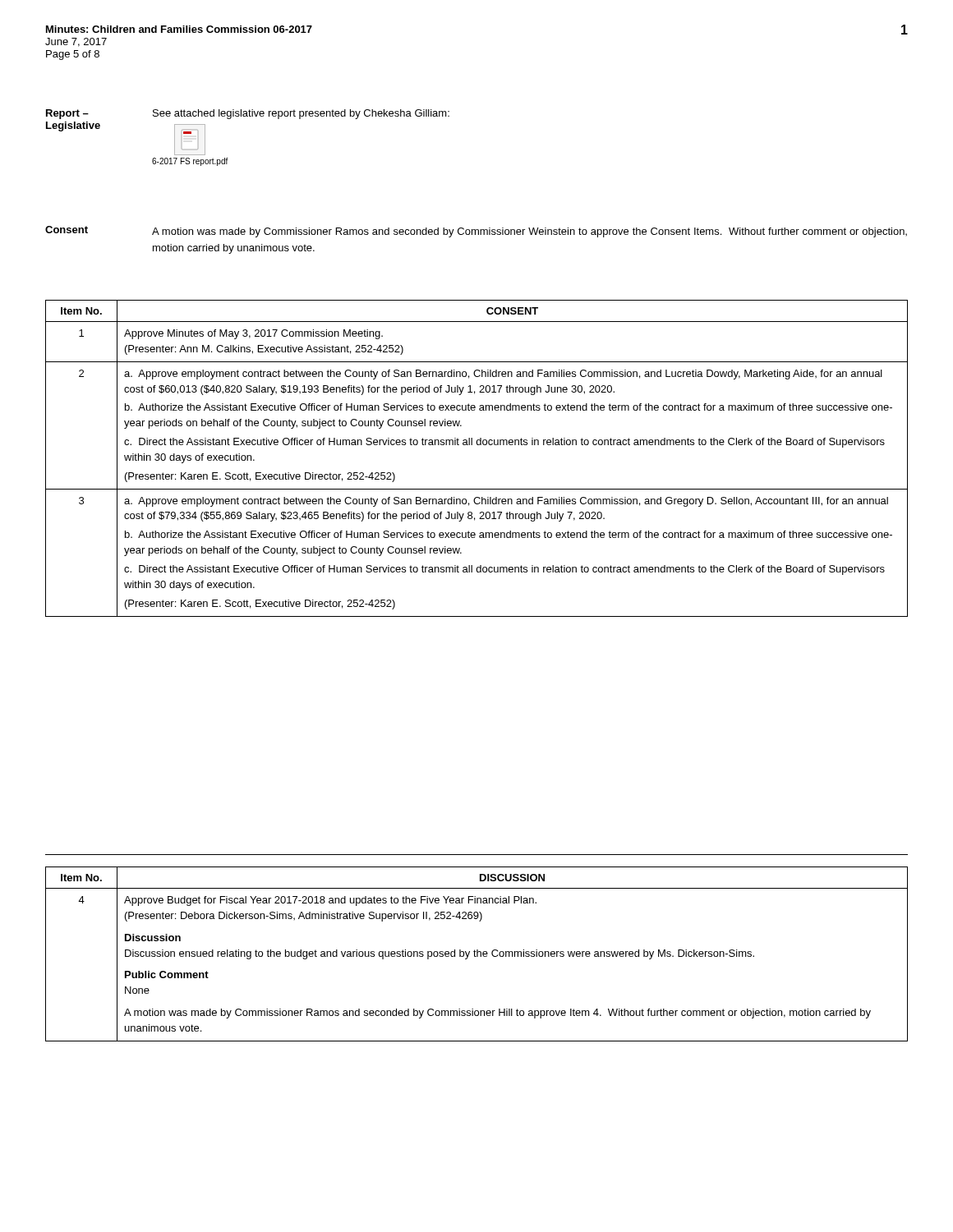The image size is (953, 1232).
Task: Navigate to the element starting "Consent A motion"
Action: point(476,239)
